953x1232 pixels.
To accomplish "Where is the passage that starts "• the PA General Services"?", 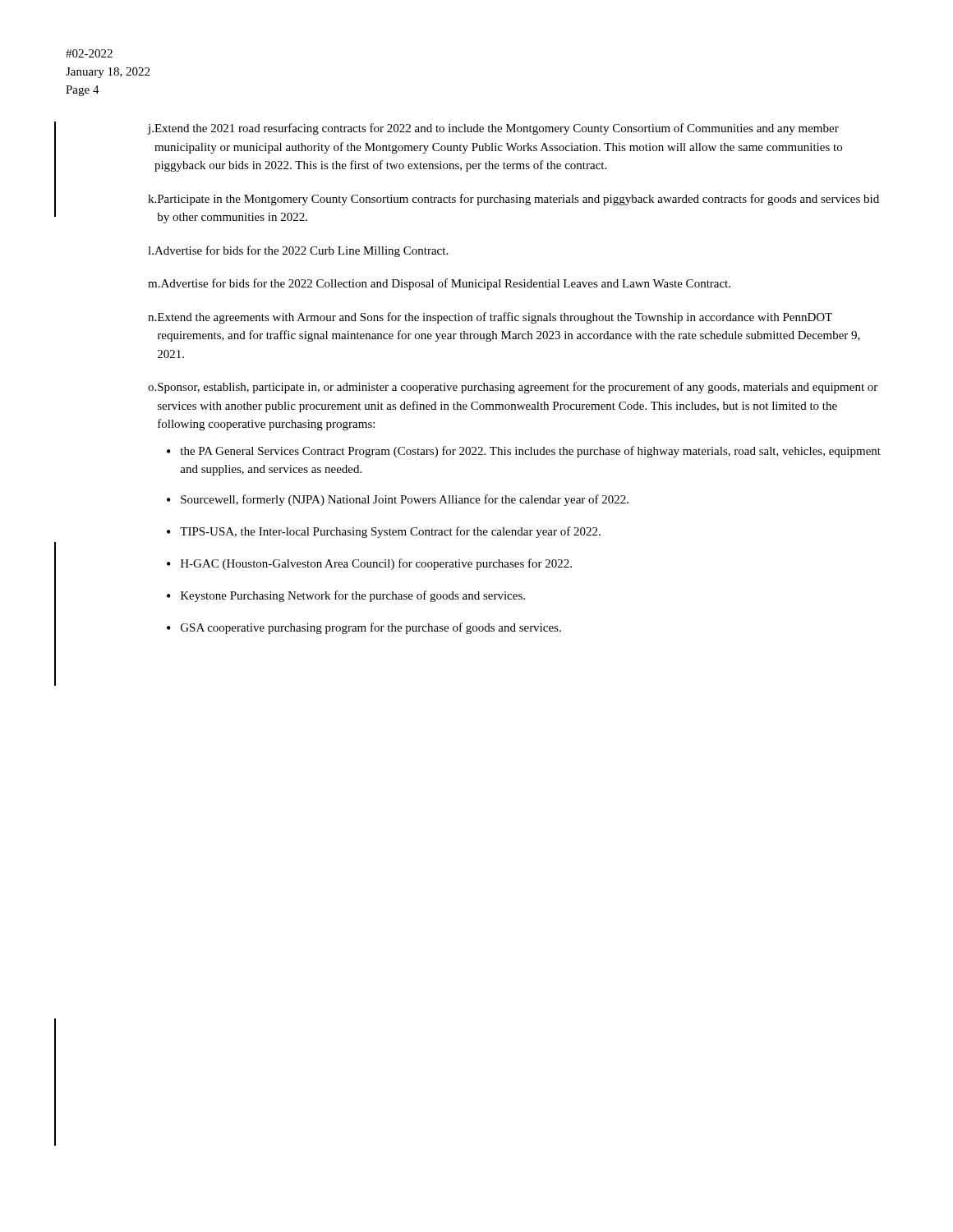I will tap(522, 460).
